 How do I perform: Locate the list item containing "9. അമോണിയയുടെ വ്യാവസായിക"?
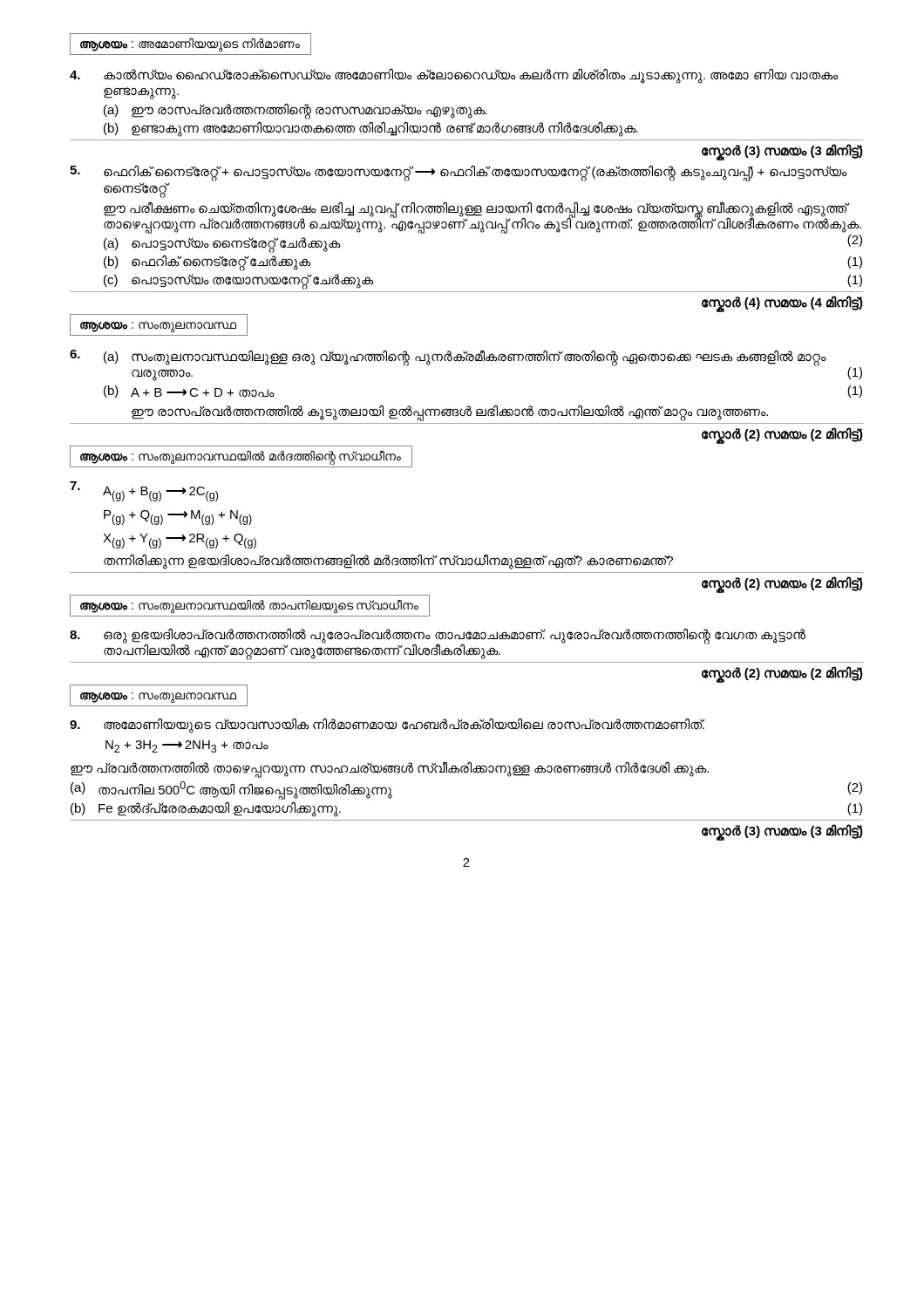pyautogui.click(x=466, y=725)
